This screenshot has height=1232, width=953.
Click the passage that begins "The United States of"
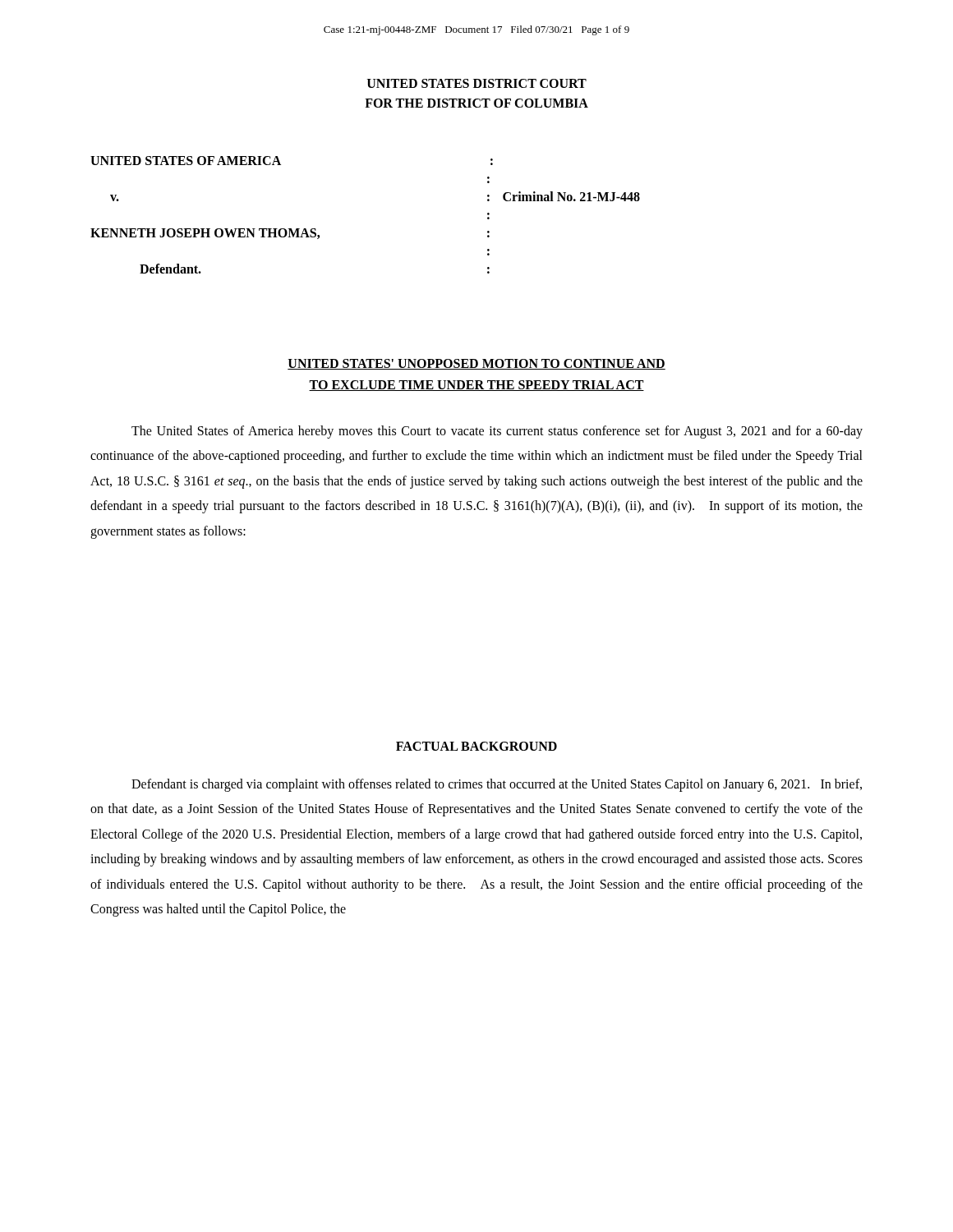(x=476, y=481)
